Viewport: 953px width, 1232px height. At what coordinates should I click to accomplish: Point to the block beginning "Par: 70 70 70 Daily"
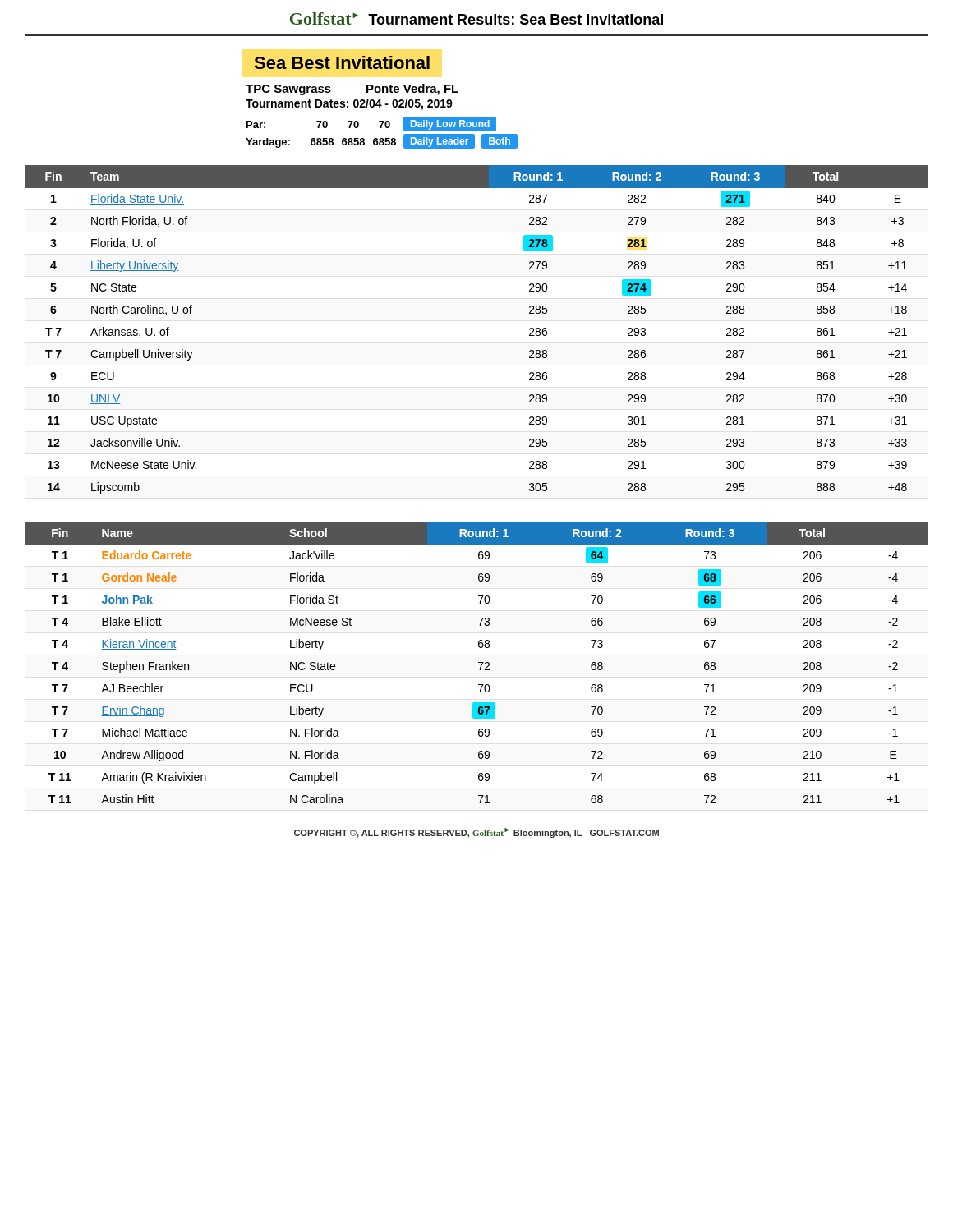tap(478, 133)
